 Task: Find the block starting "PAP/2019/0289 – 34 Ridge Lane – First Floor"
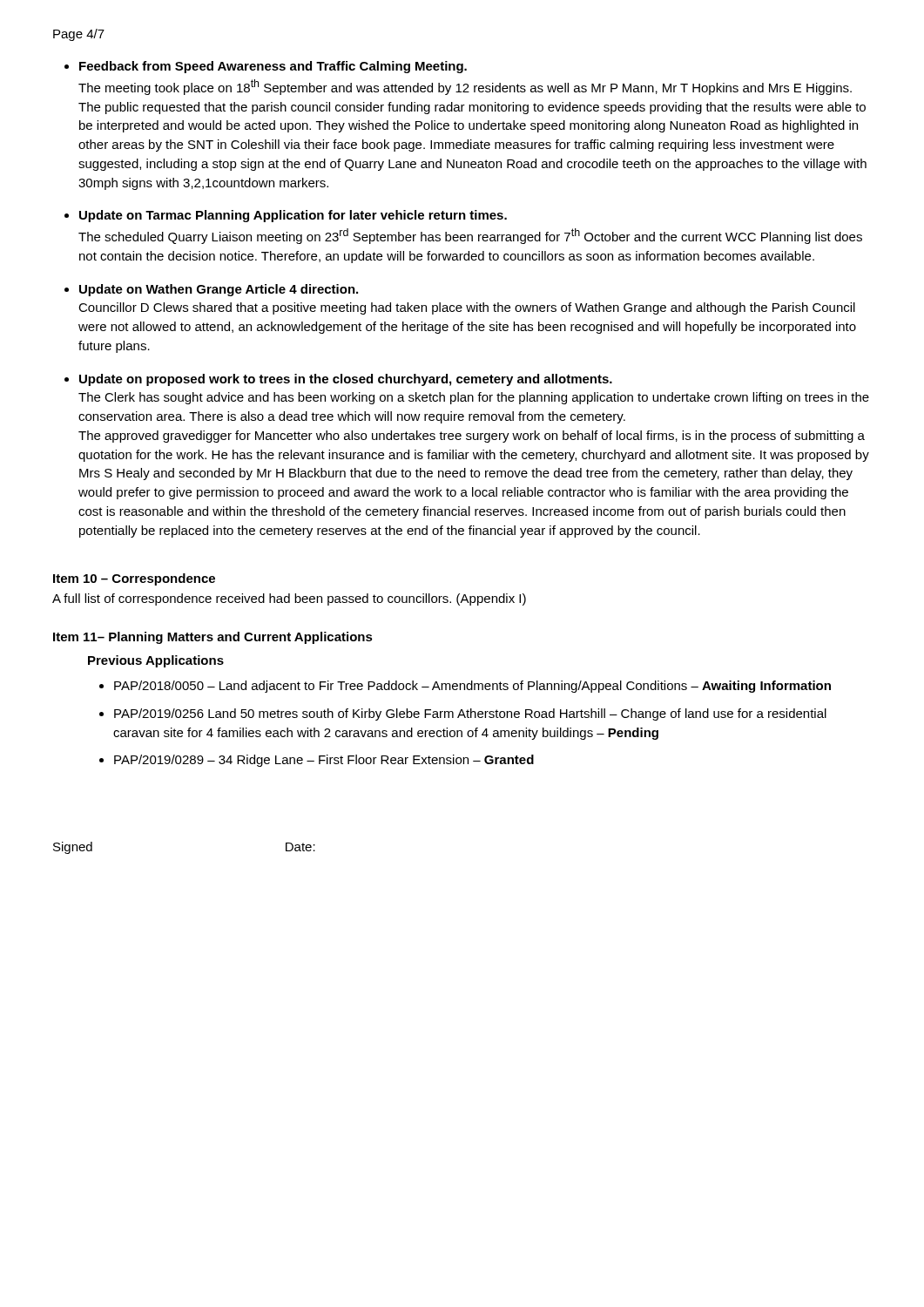[x=324, y=760]
